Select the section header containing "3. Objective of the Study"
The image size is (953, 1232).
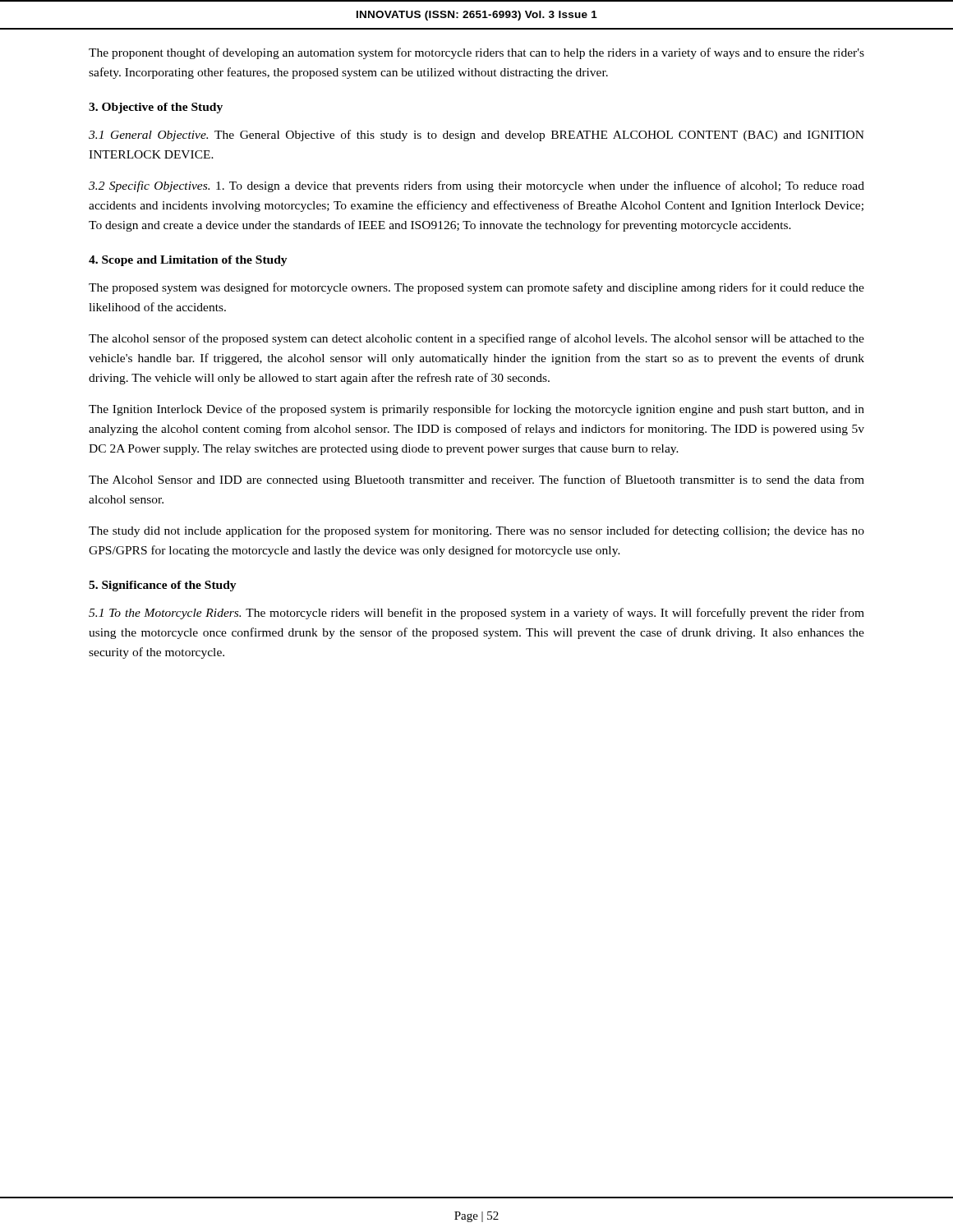coord(156,106)
